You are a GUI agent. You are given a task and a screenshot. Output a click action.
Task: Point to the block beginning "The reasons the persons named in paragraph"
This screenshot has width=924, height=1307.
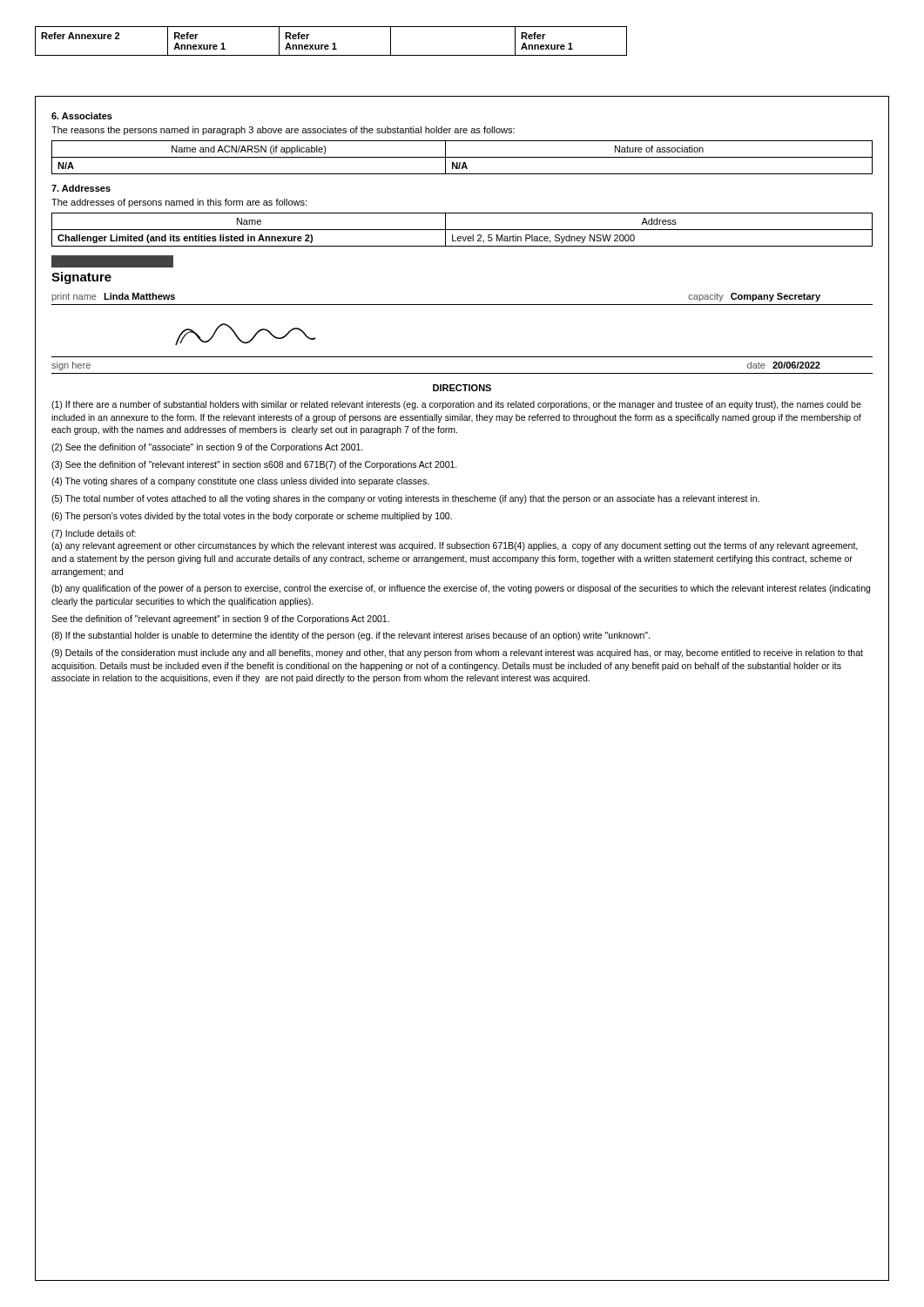283,130
